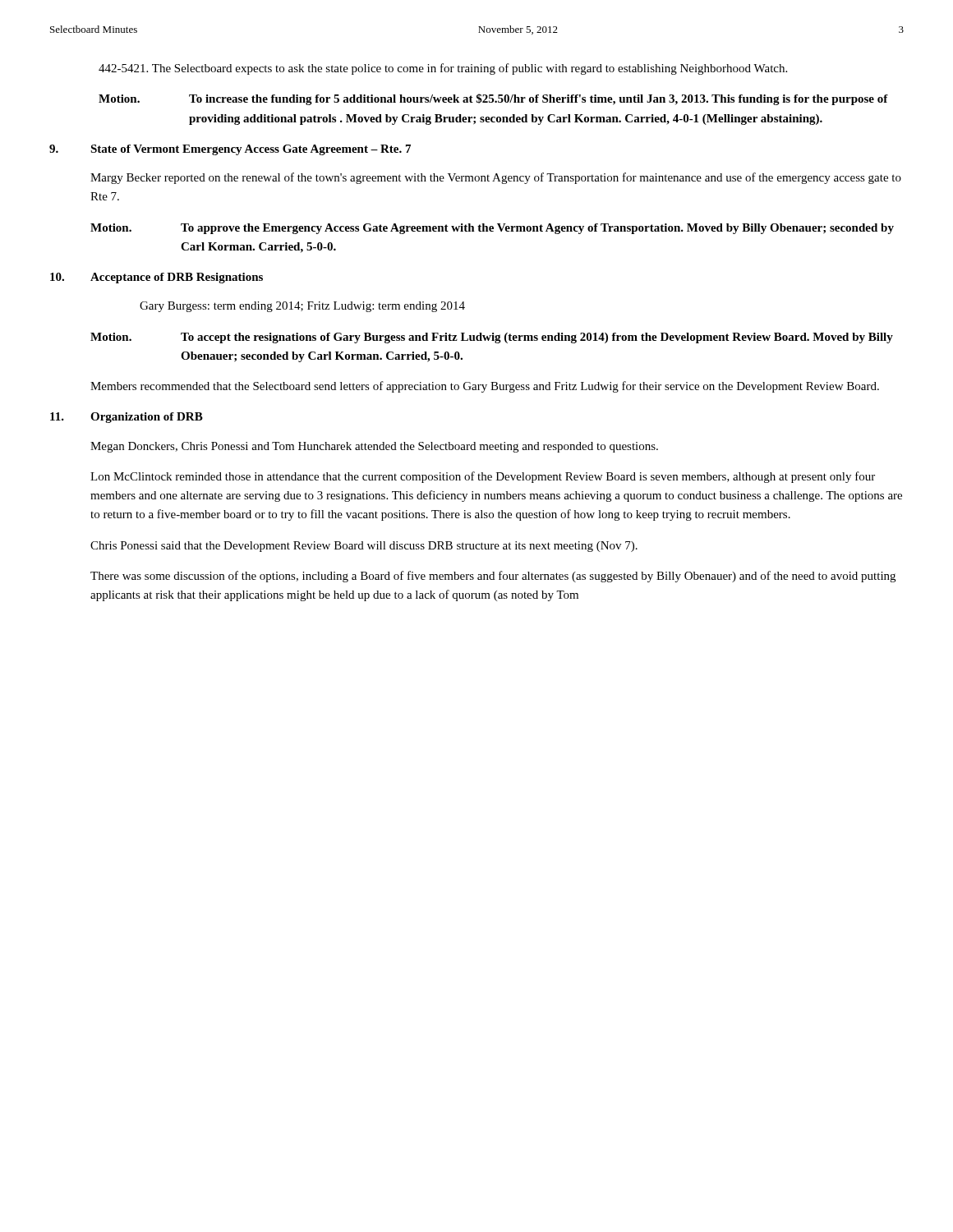Locate the text starting "Members recommended that the Selectboard"
Viewport: 953px width, 1232px height.
point(485,386)
